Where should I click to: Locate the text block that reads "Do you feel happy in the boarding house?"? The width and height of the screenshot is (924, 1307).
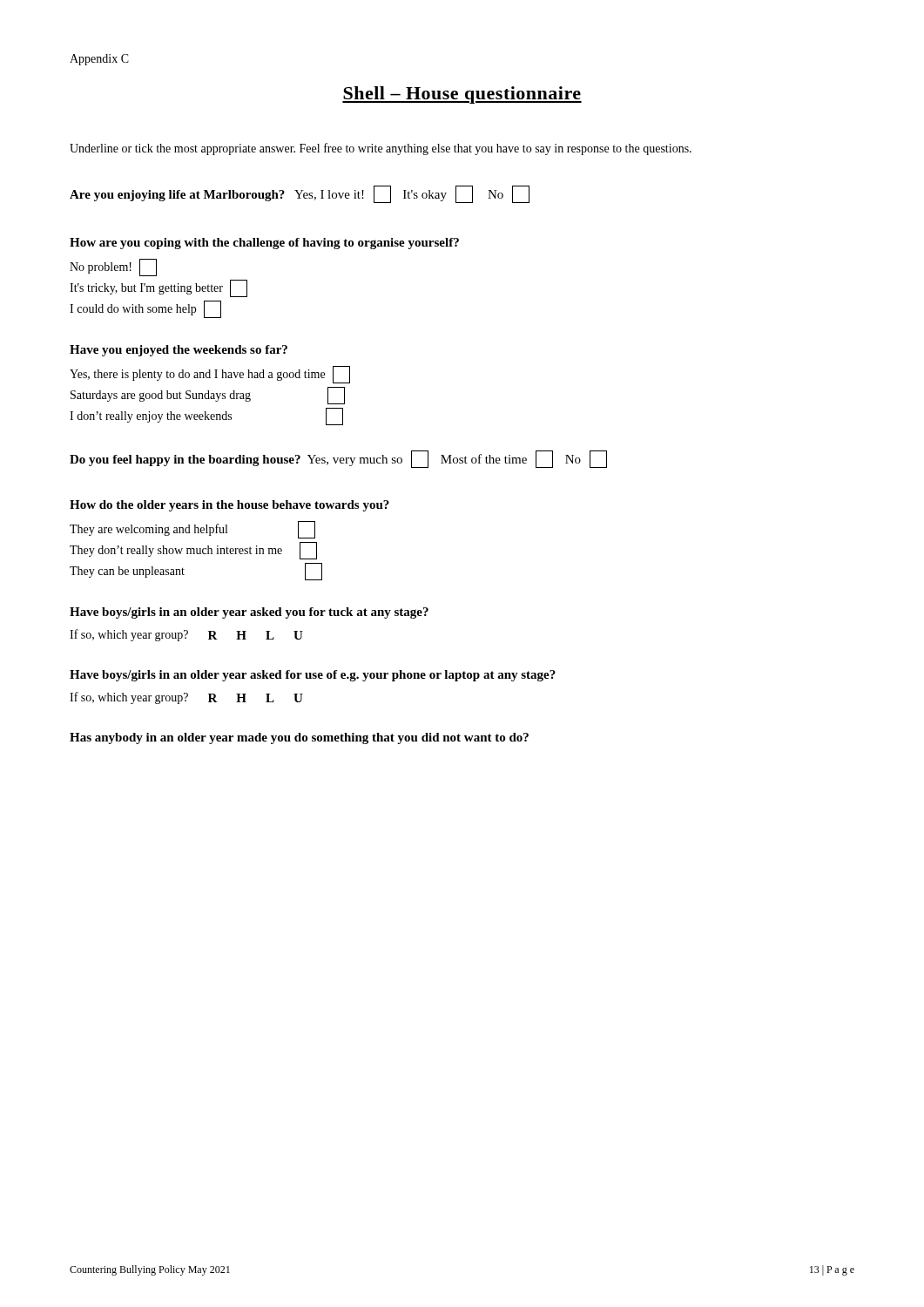click(x=338, y=460)
